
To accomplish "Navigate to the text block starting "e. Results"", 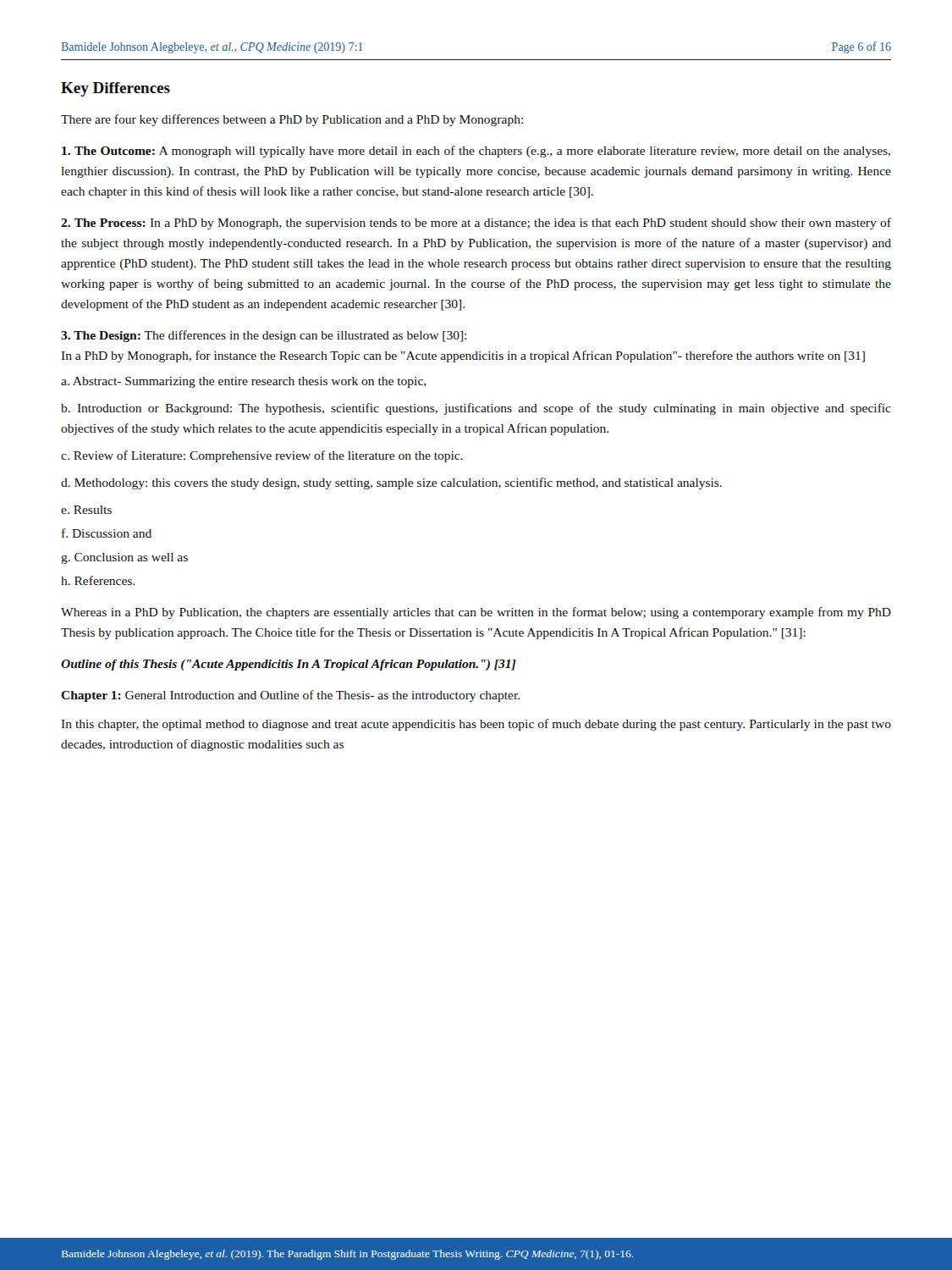I will (86, 509).
